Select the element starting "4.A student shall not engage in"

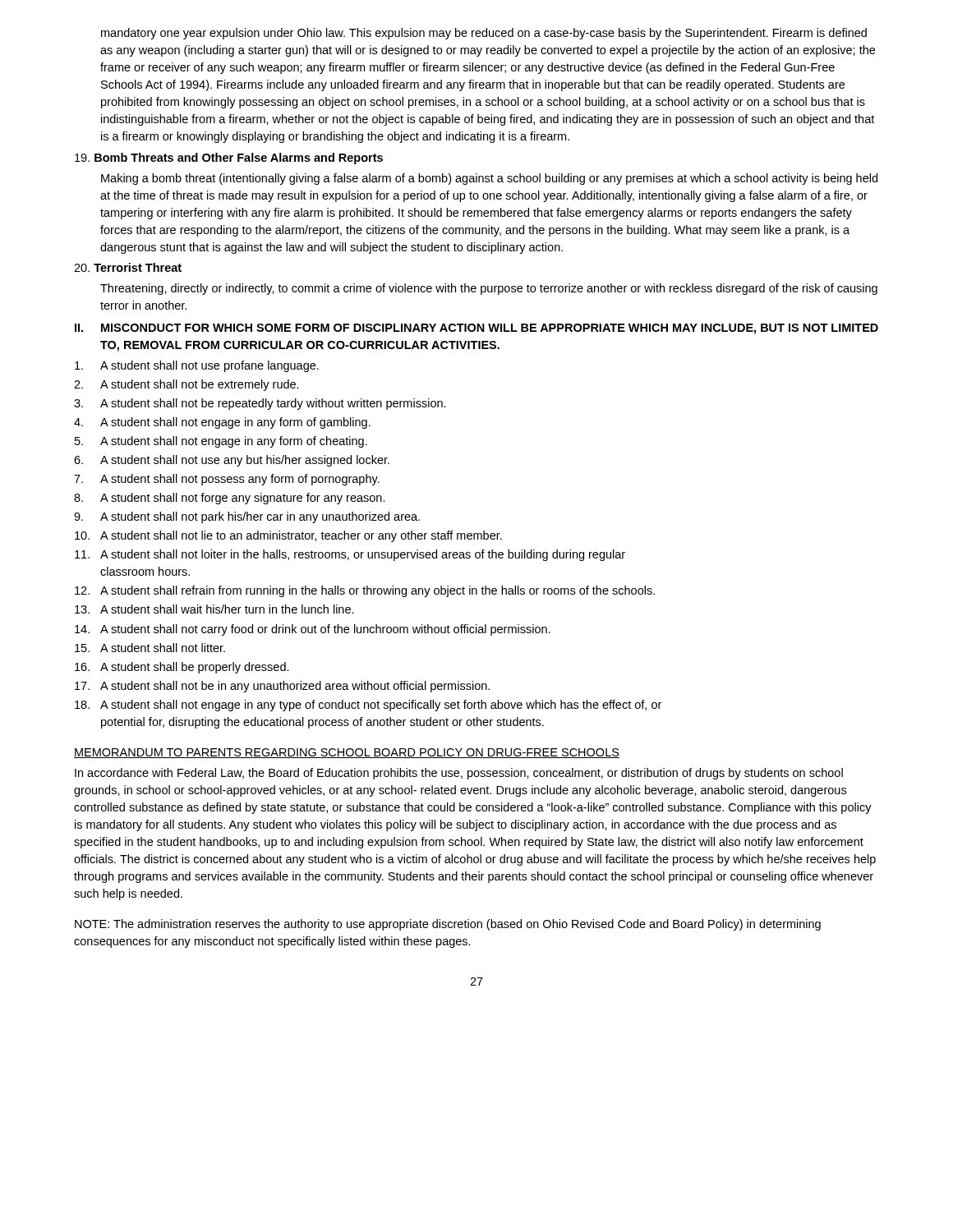pos(222,423)
